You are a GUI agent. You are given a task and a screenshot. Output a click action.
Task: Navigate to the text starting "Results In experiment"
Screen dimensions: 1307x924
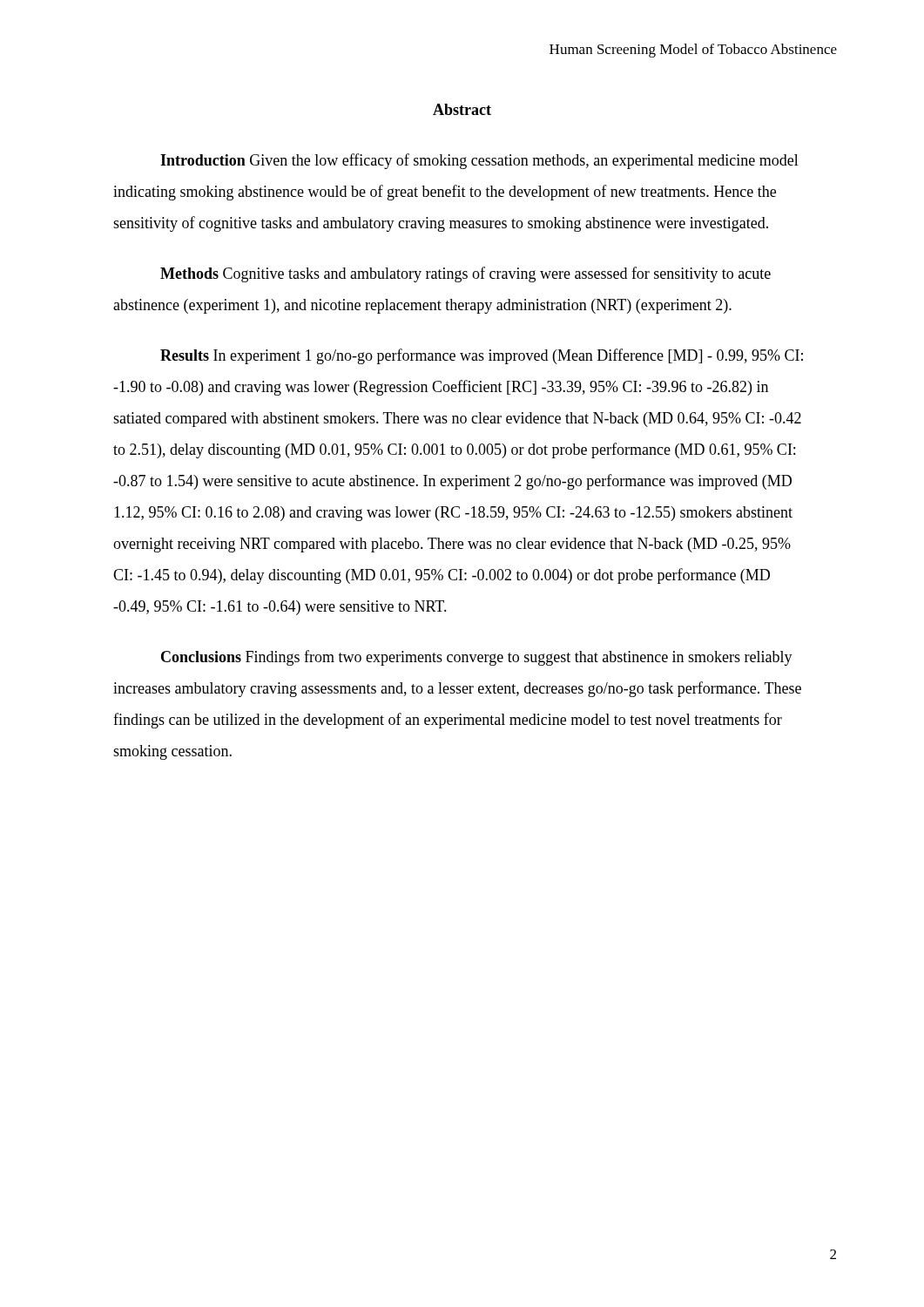click(459, 481)
